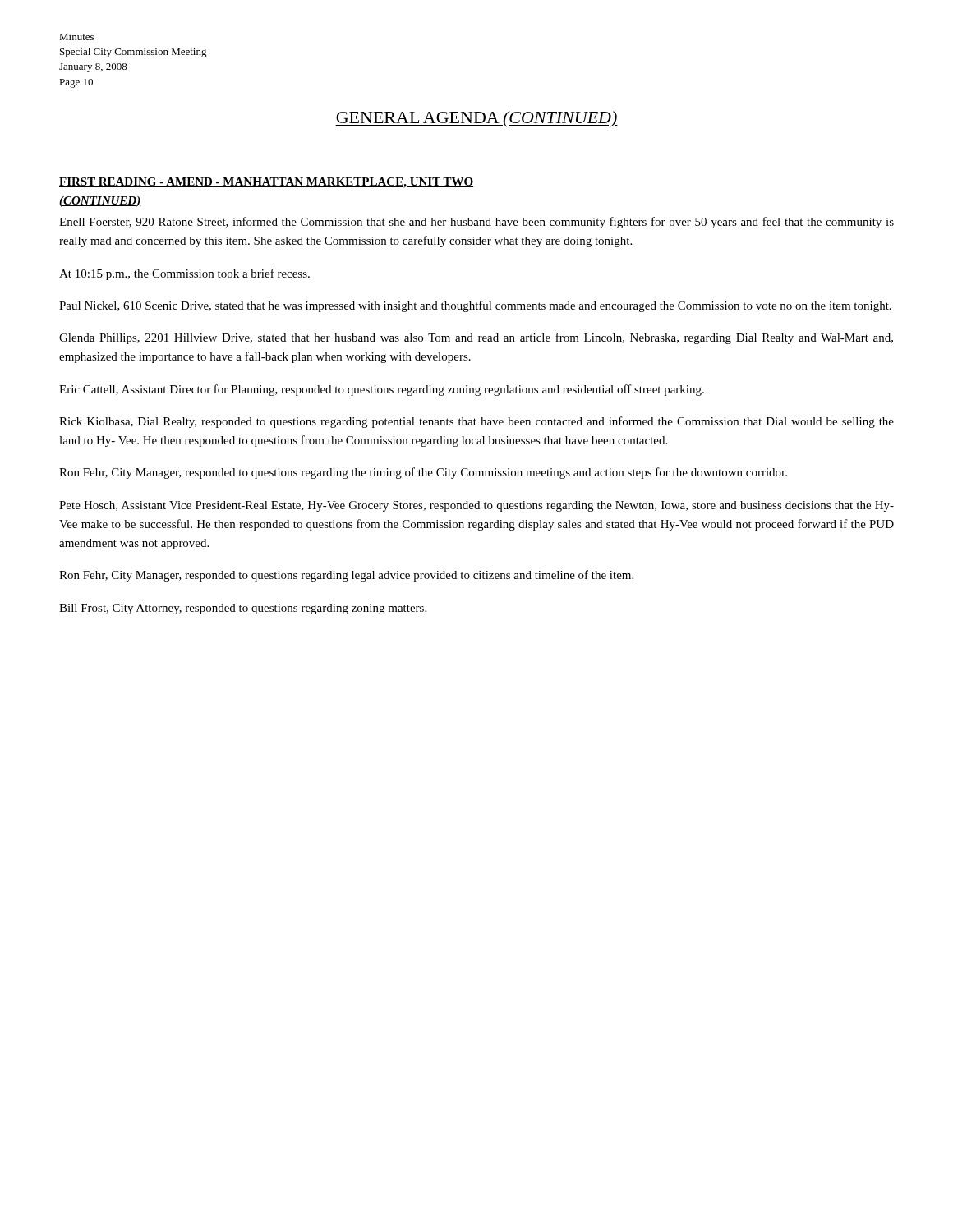Find the block on this page that starts "Pete Hosch, Assistant Vice President-Real Estate, Hy-Vee Grocery"
The width and height of the screenshot is (953, 1232).
tap(476, 524)
